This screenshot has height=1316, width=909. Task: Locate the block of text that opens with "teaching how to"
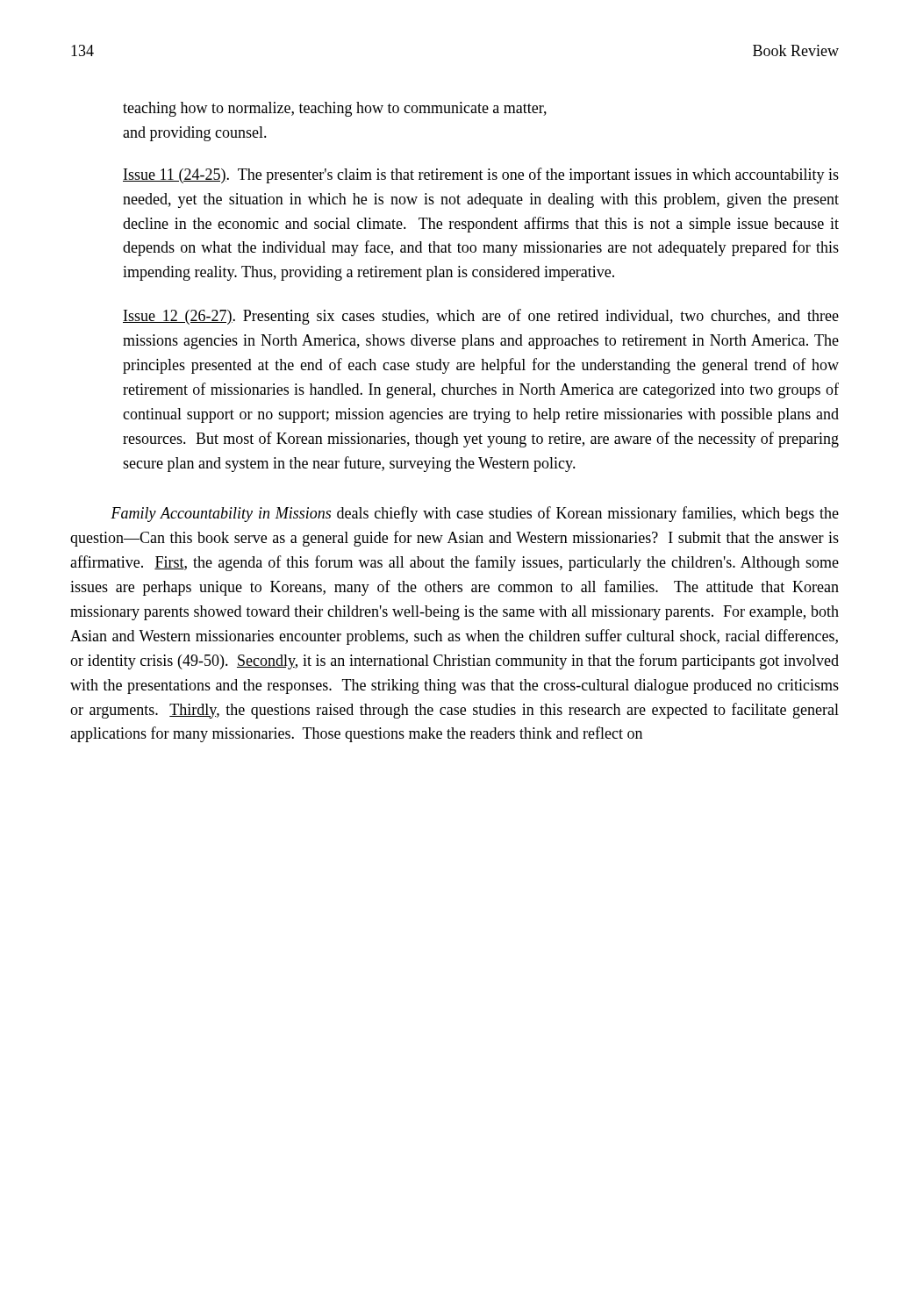pos(335,120)
